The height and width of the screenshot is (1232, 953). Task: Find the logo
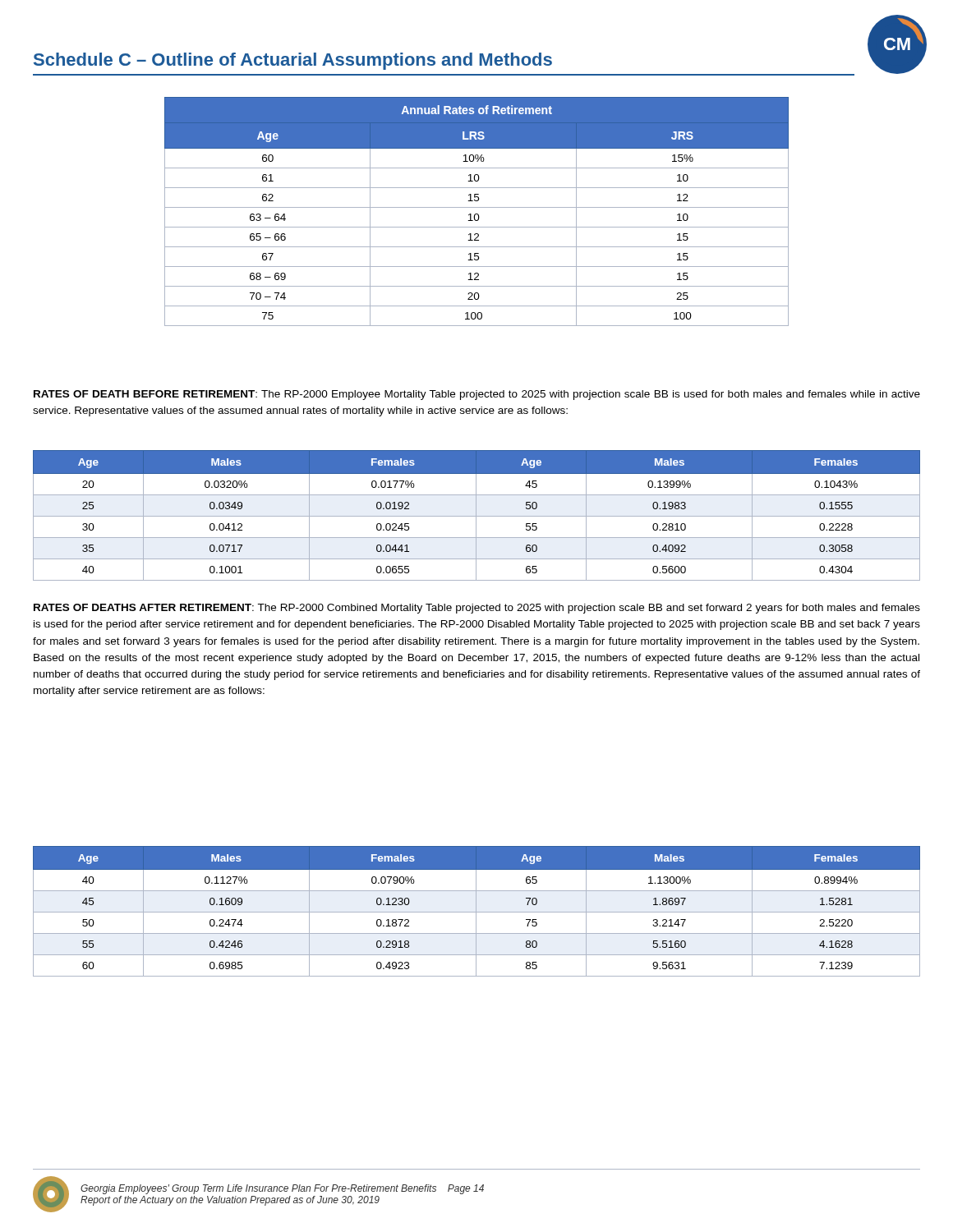click(897, 44)
